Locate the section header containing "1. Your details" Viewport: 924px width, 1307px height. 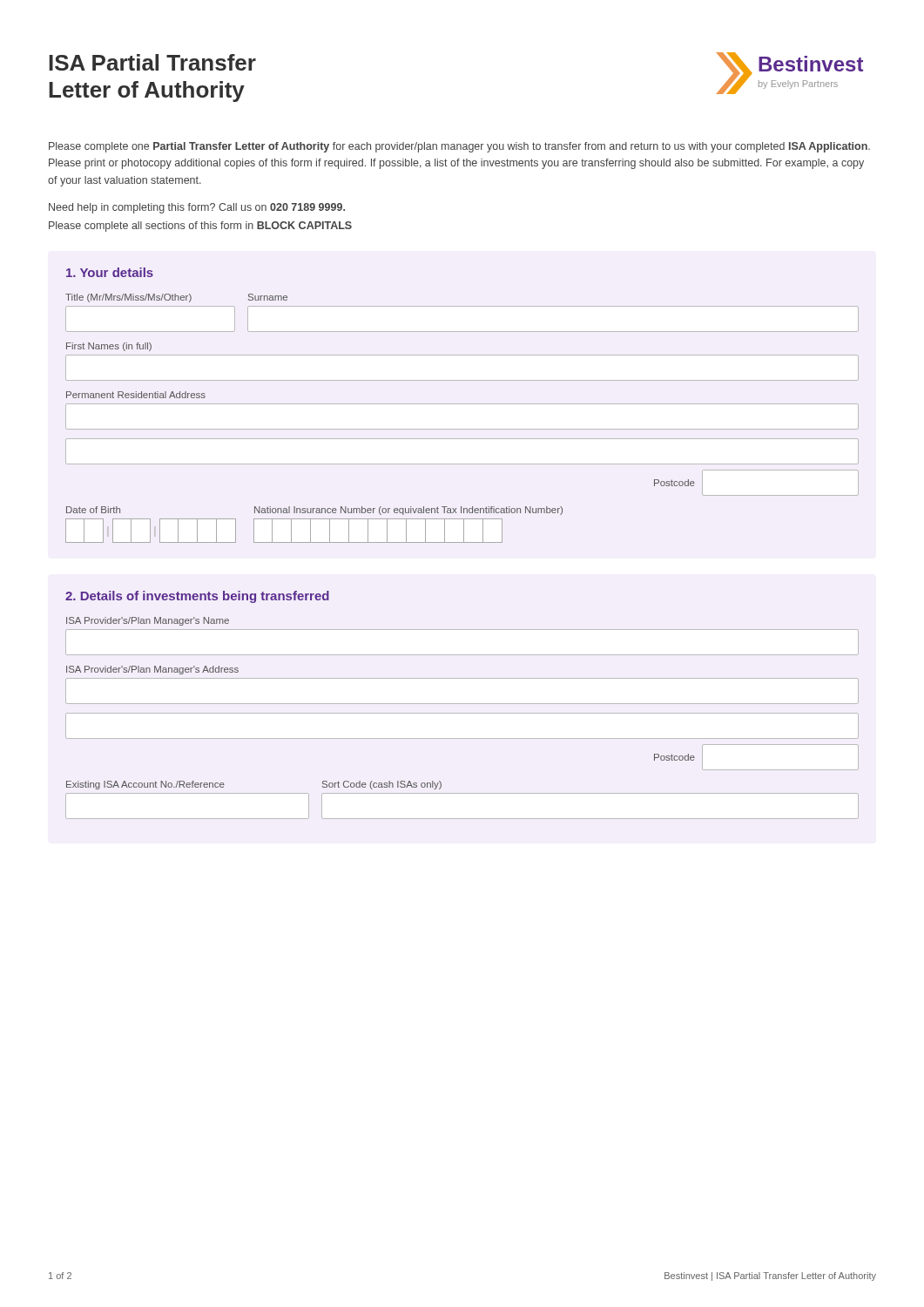coord(109,272)
